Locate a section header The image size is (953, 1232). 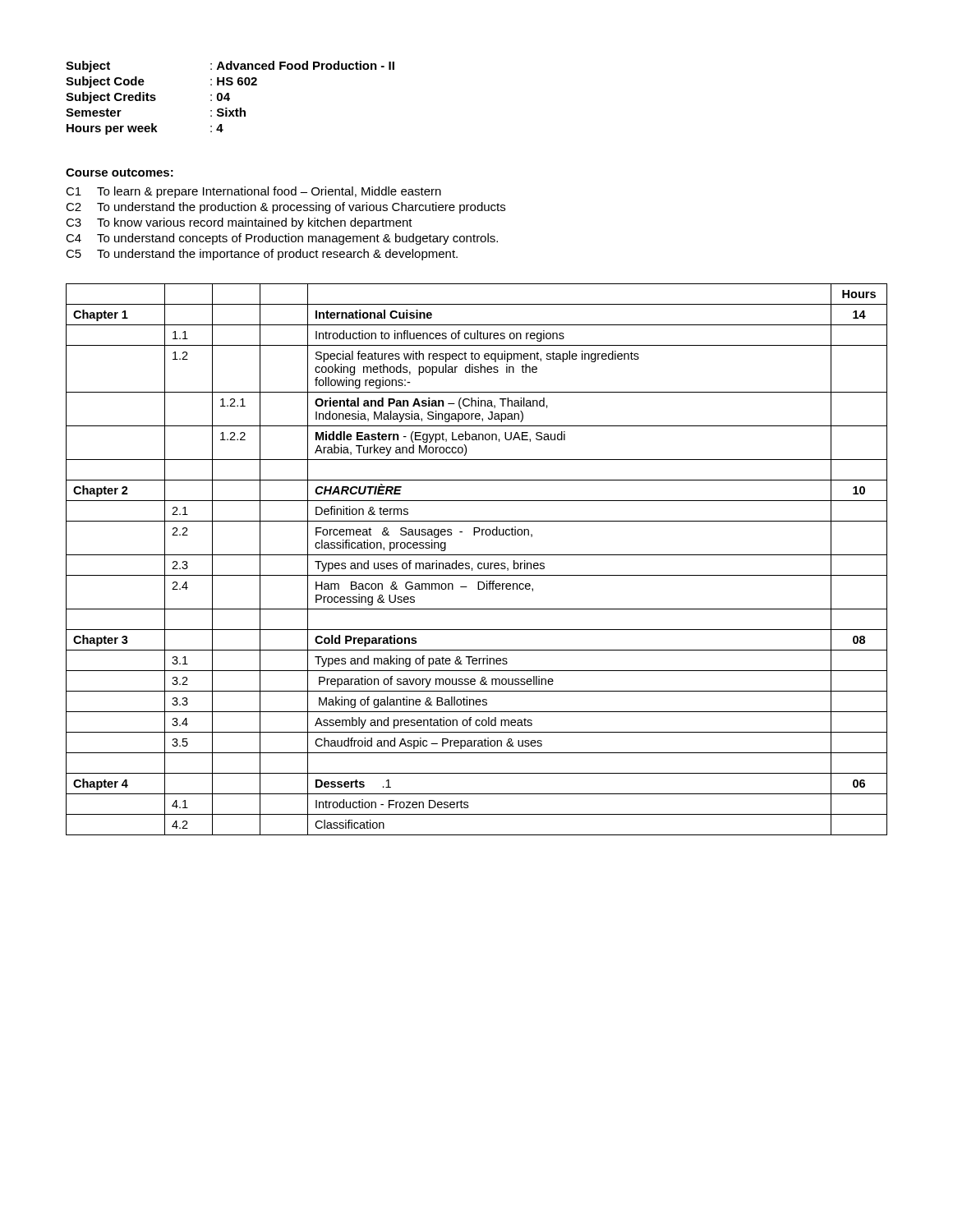coord(120,172)
